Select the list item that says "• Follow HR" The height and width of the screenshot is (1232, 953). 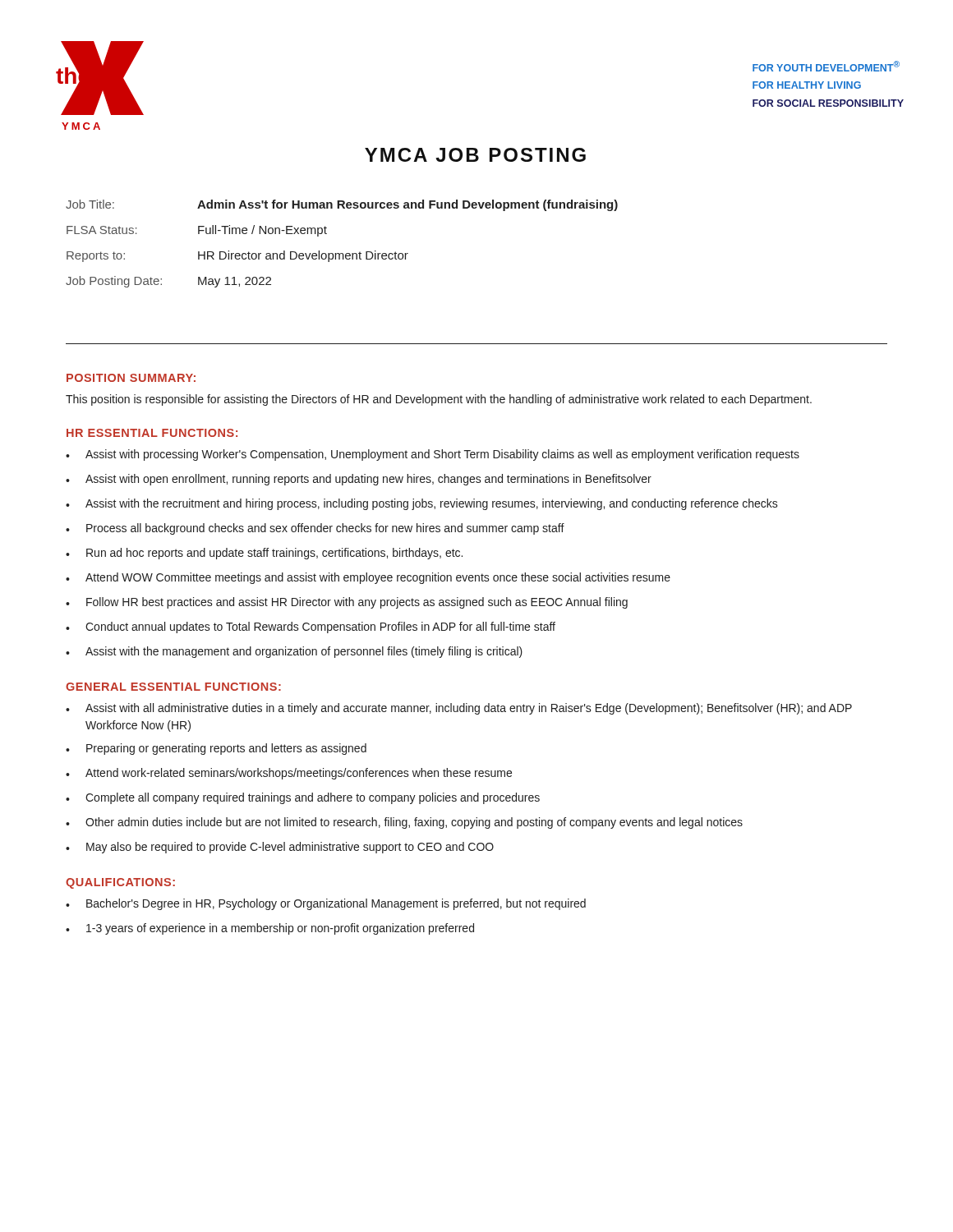[476, 603]
